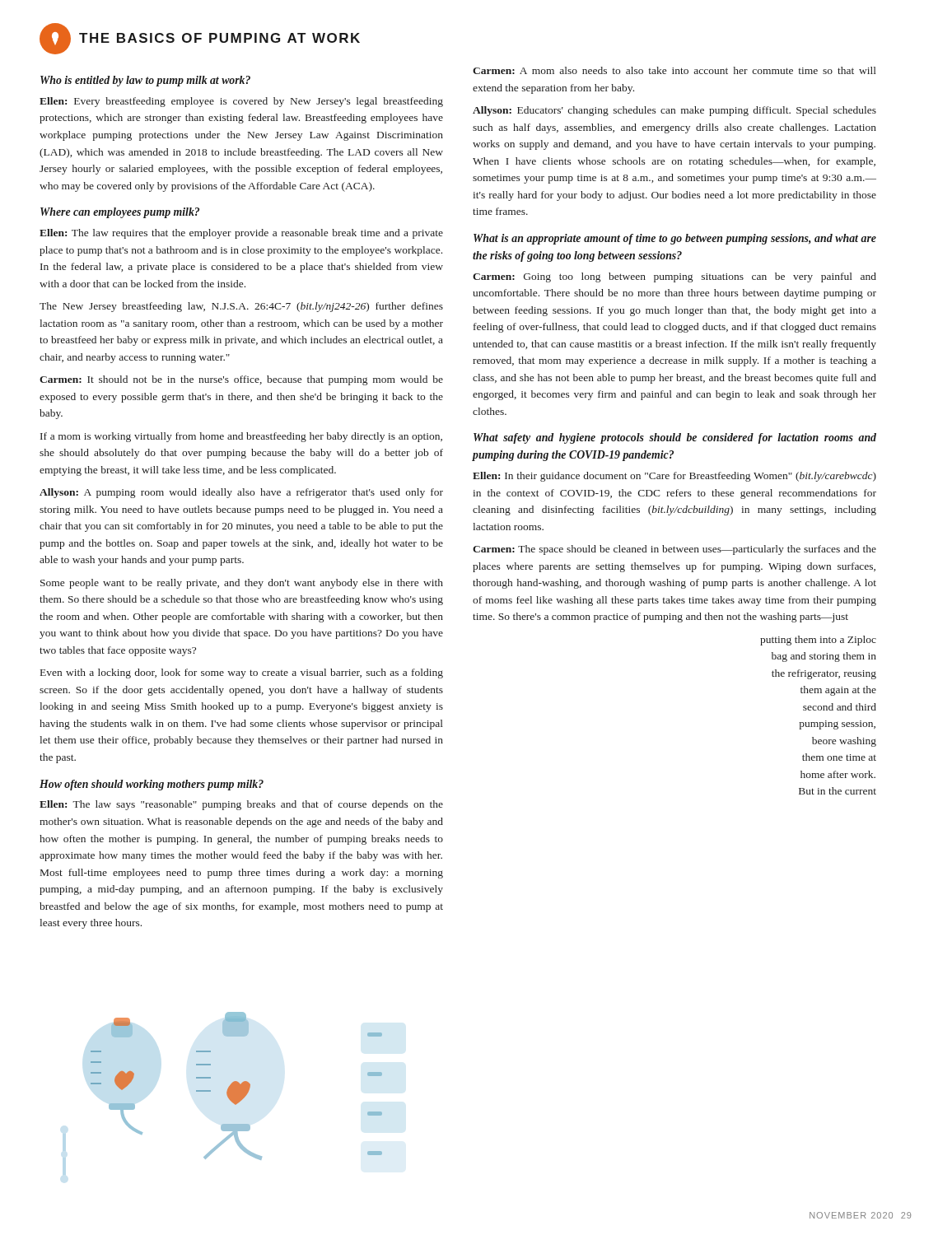Image resolution: width=952 pixels, height=1235 pixels.
Task: Click on the text block that says "What is an"
Action: pos(674,325)
